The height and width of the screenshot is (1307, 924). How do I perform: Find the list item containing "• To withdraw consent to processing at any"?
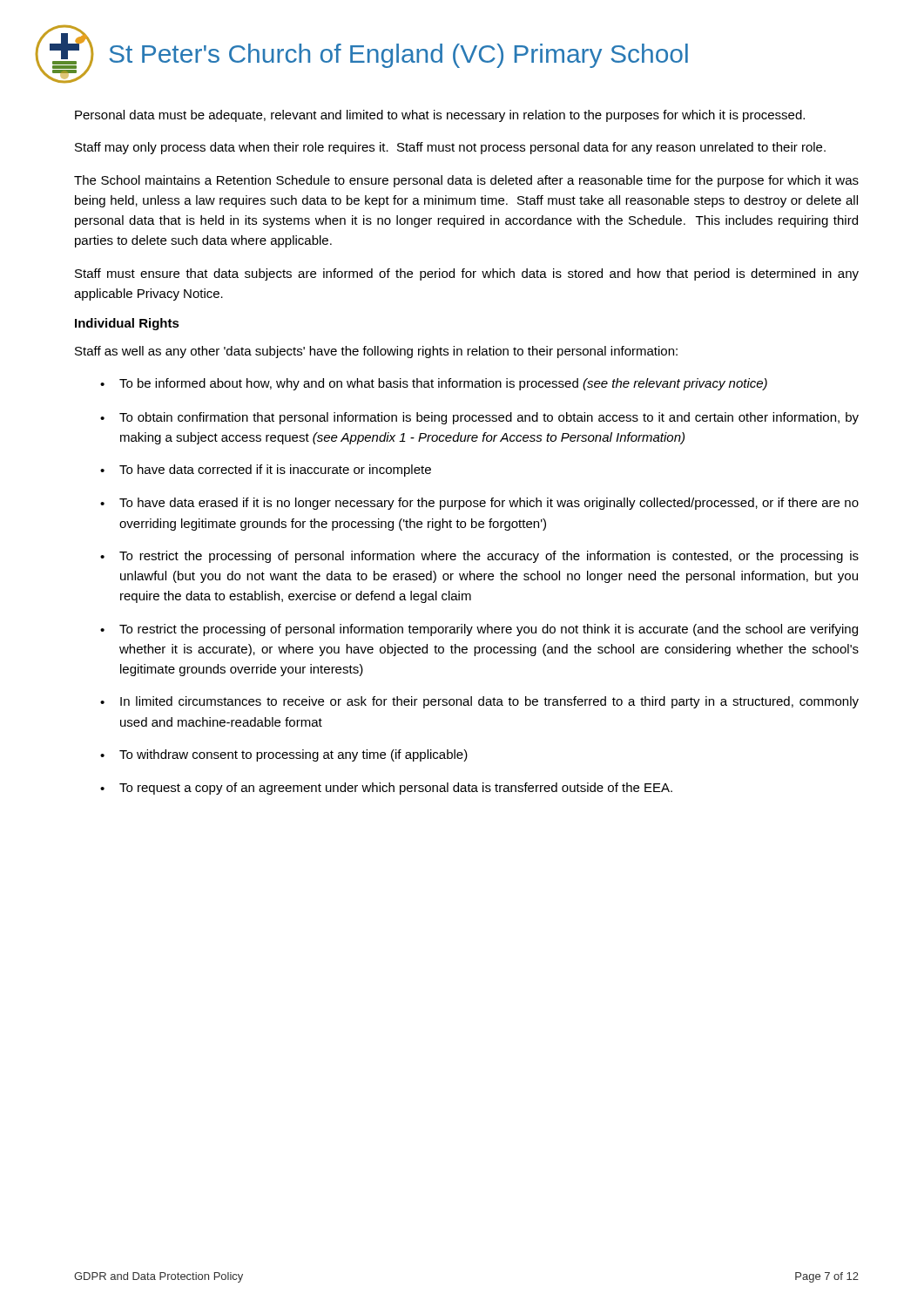pos(284,755)
